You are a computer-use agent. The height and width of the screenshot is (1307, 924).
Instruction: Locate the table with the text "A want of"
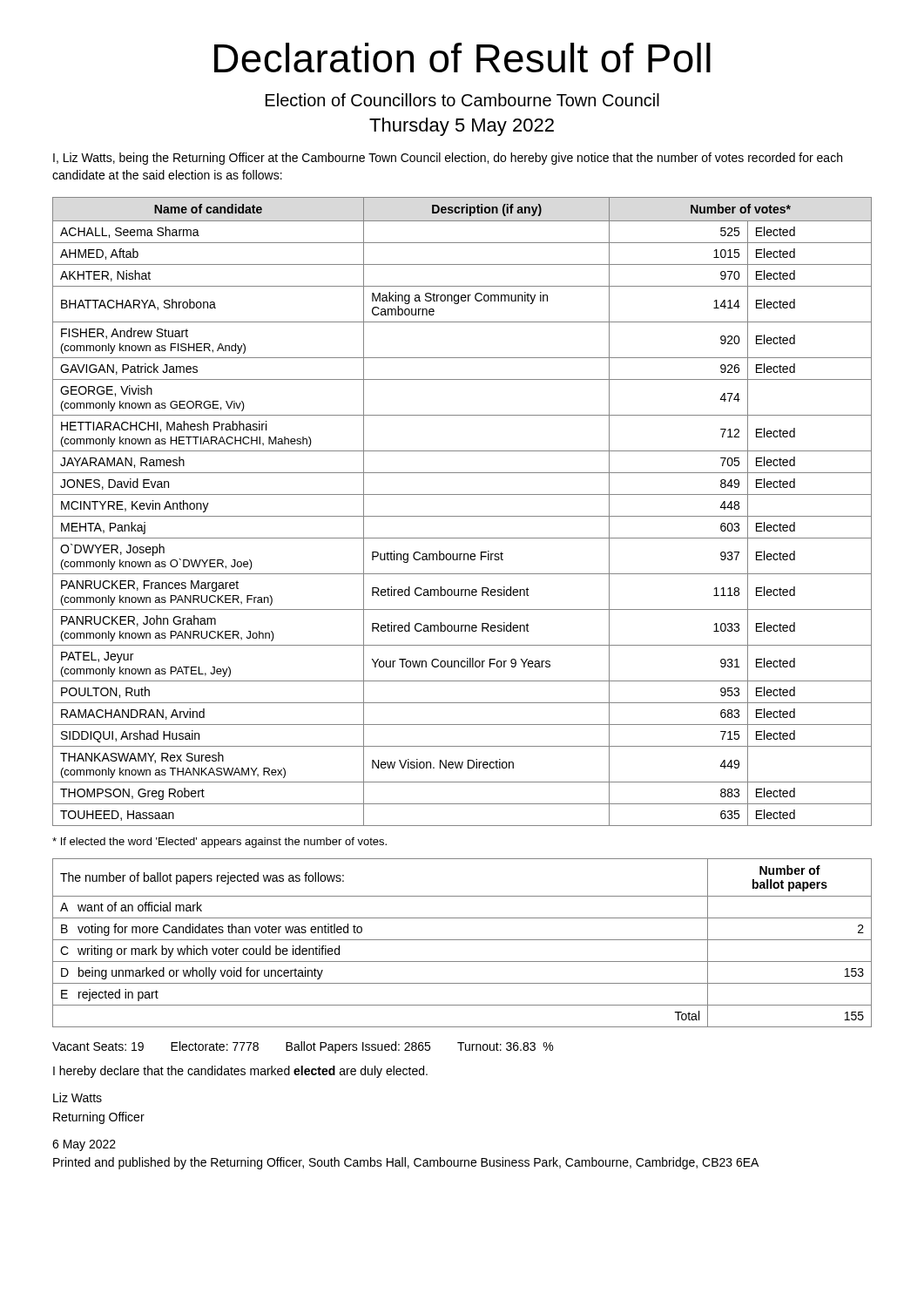tap(462, 942)
